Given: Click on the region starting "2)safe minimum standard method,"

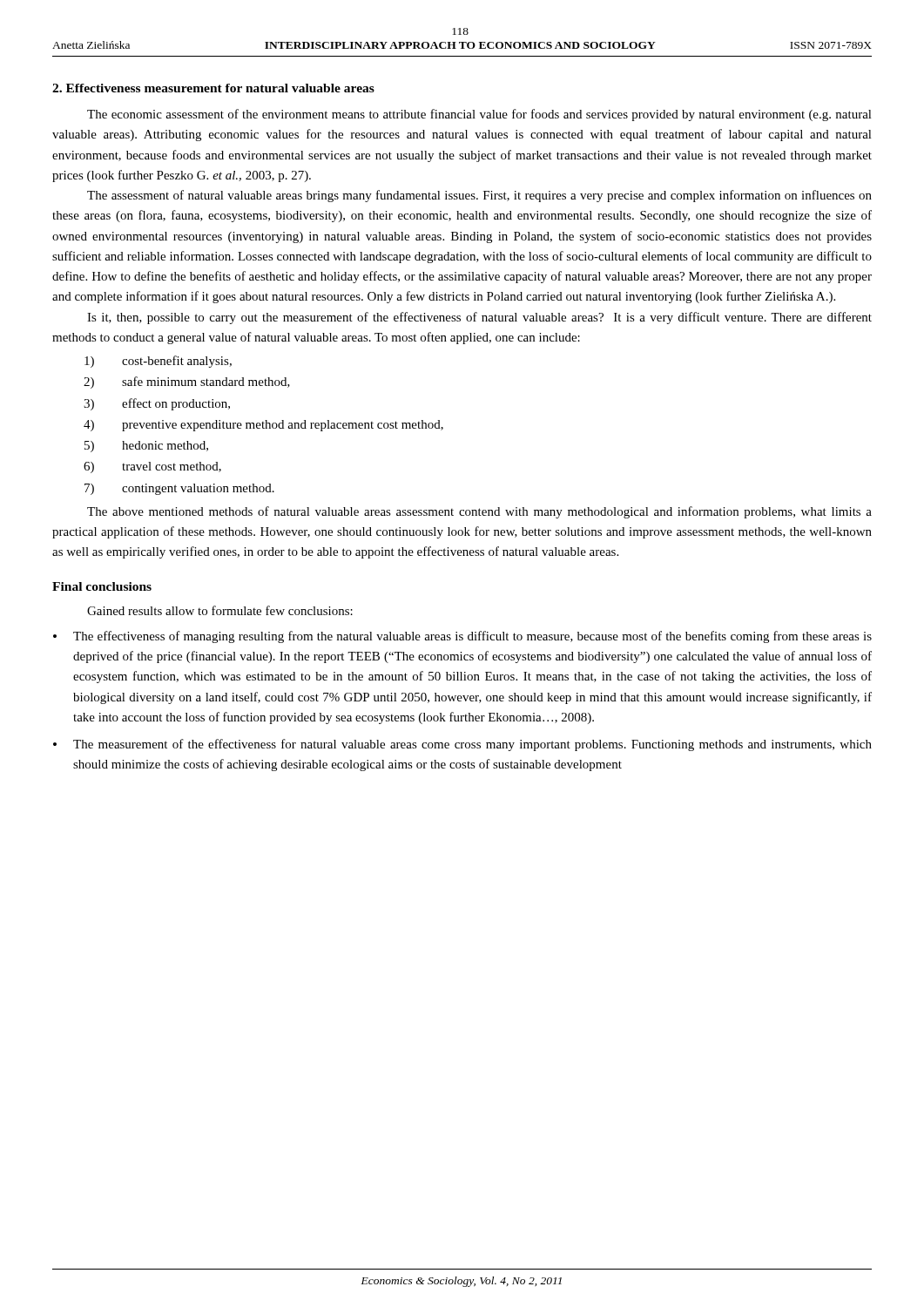Looking at the screenshot, I should 171,382.
